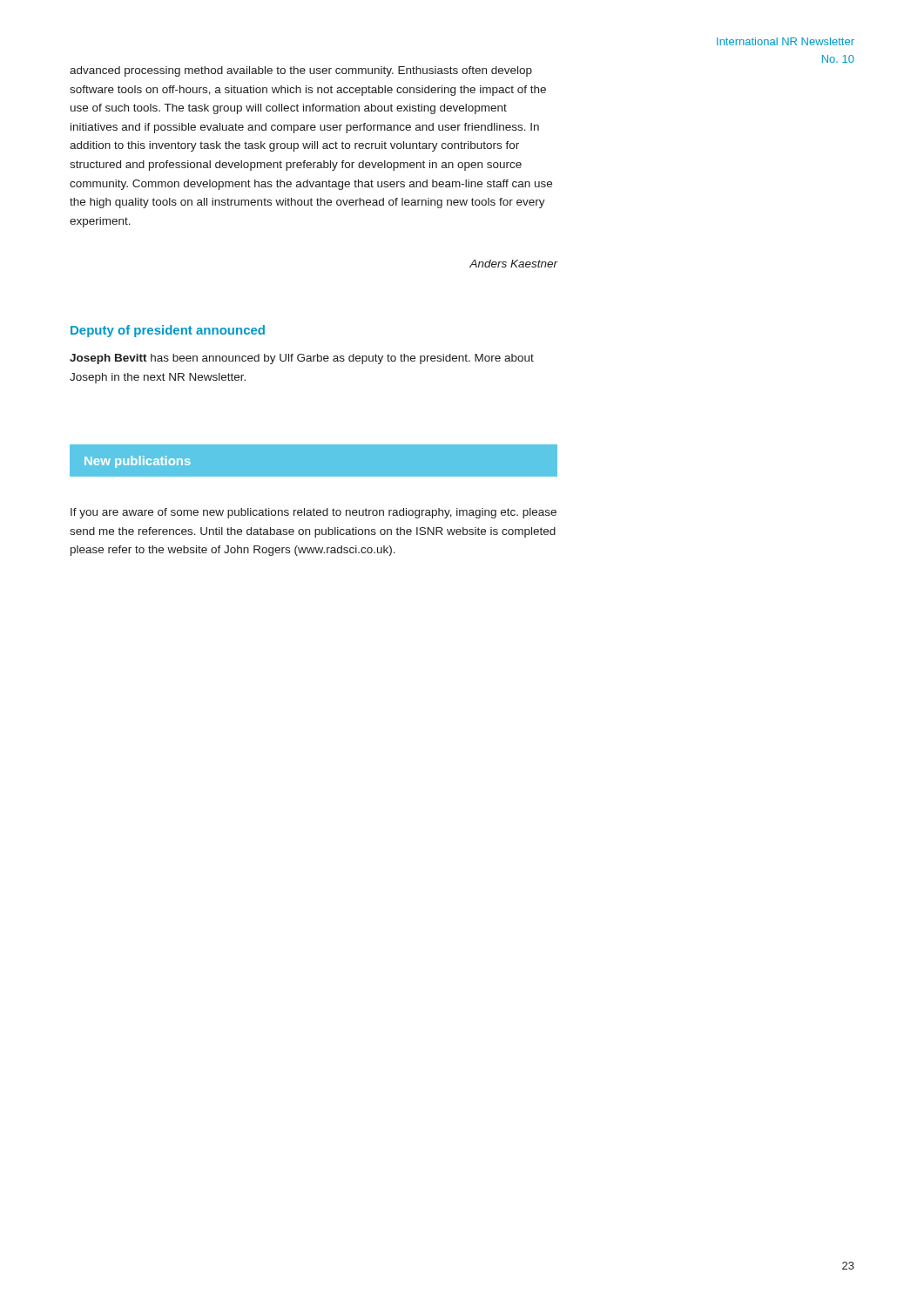Select the passage starting "Anders Kaestner"
Viewport: 924px width, 1307px height.
point(514,264)
